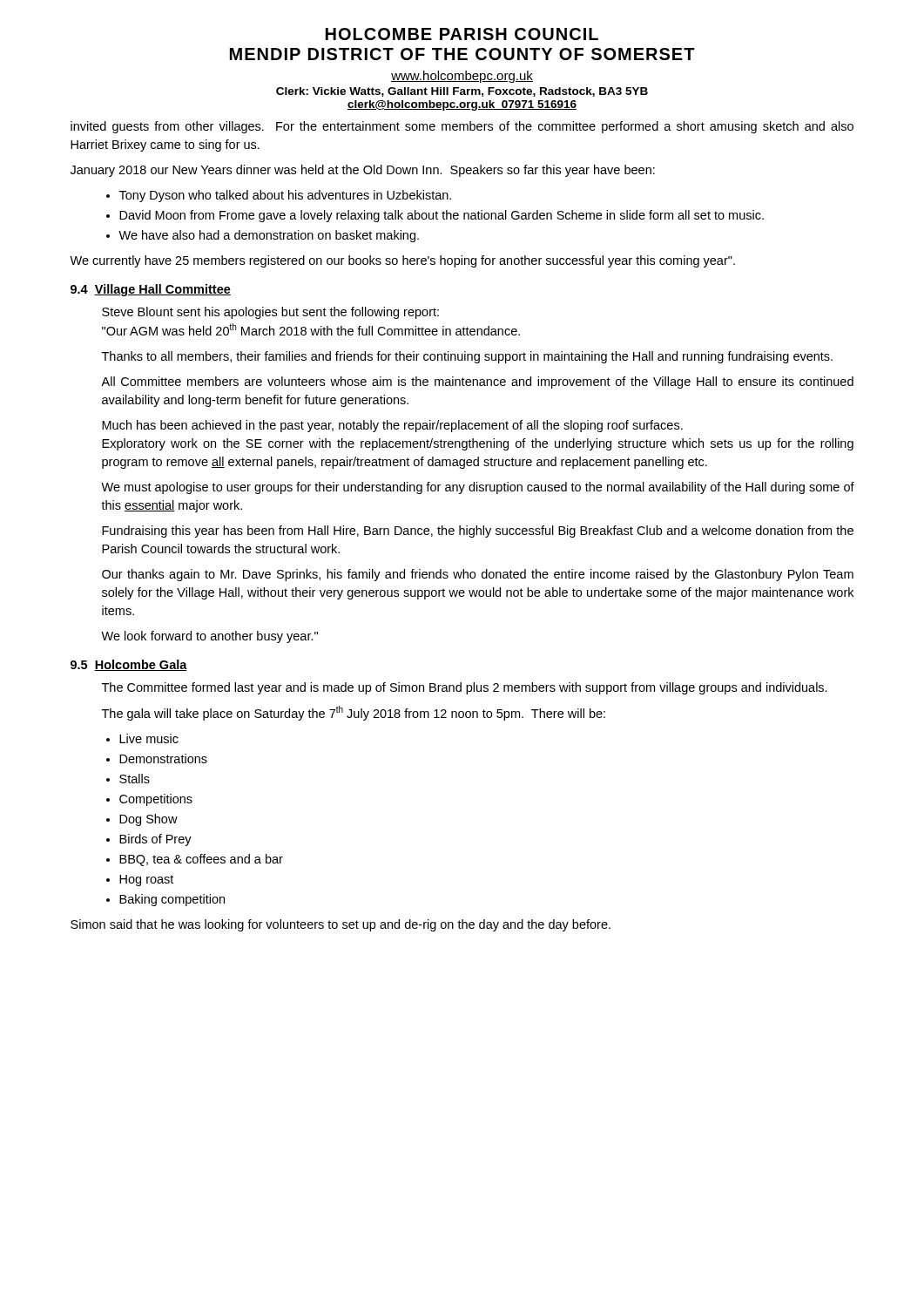Find the list item with the text "Live music Demonstrations Stalls Competitions Dog Show Birds"
The height and width of the screenshot is (1307, 924).
142,738
